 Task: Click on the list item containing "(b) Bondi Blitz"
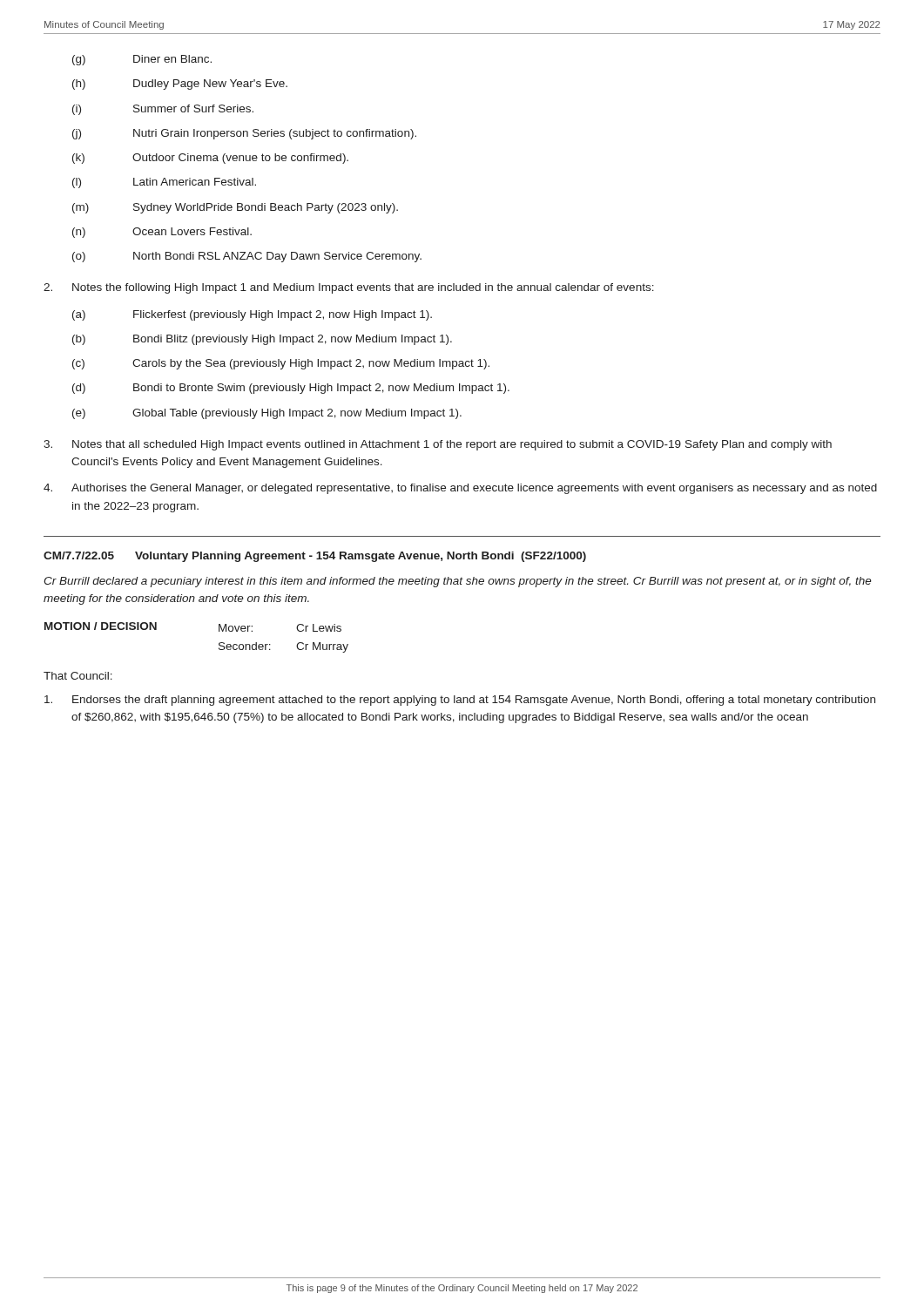coord(462,339)
